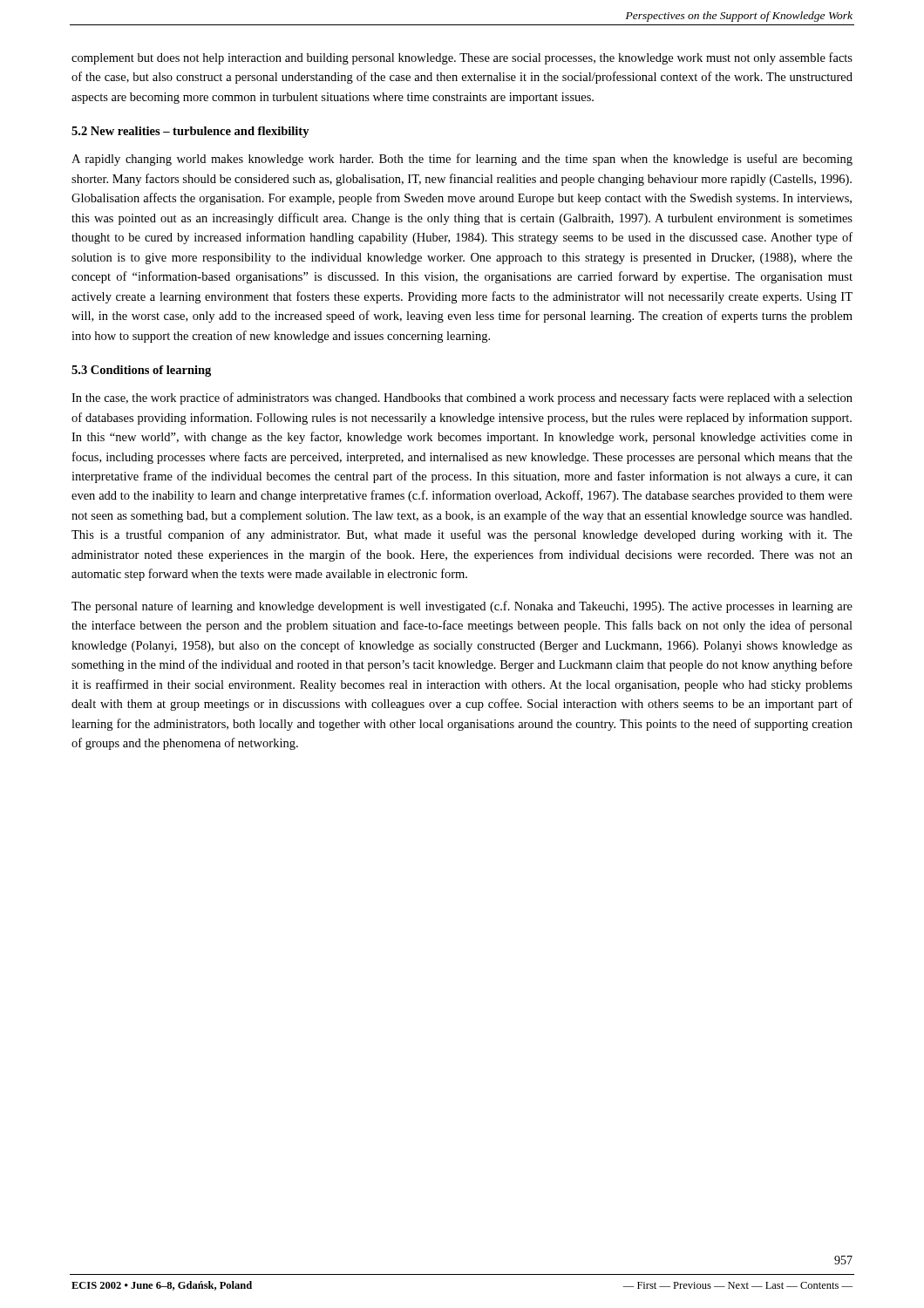Find the passage starting "5.2 New realities – turbulence and"
This screenshot has height=1308, width=924.
190,131
